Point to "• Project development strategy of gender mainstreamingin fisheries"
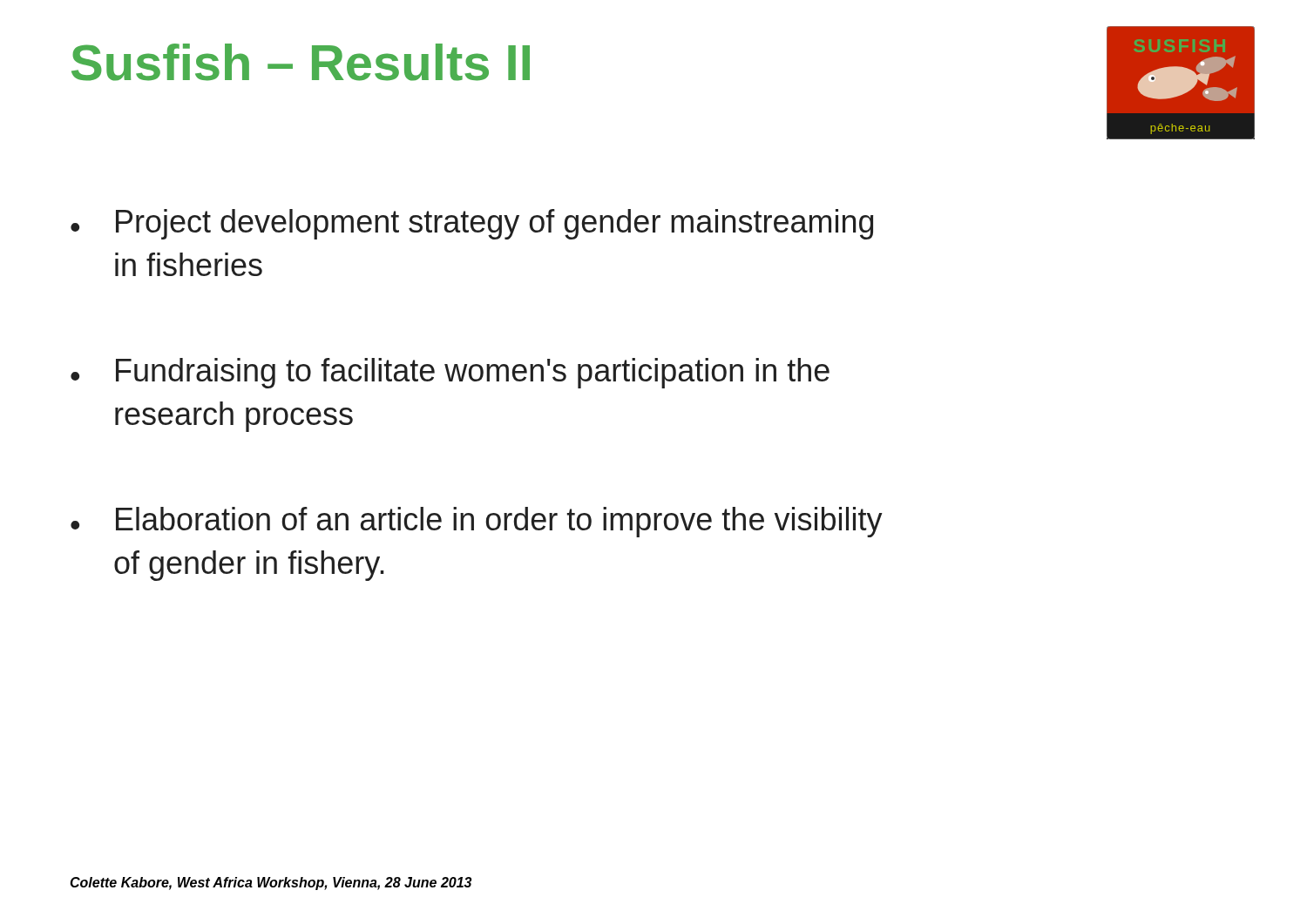The image size is (1307, 924). (x=472, y=244)
